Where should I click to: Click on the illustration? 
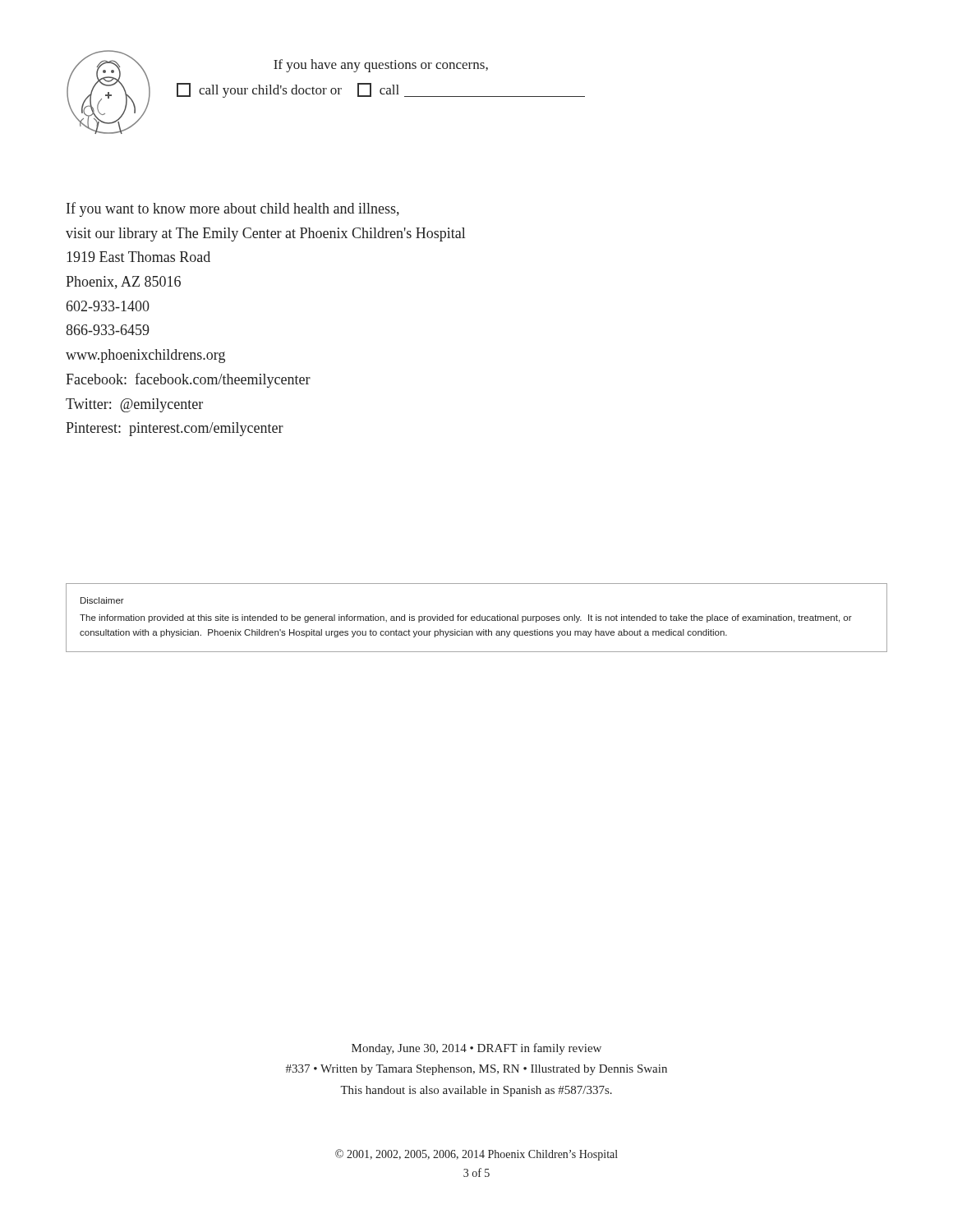(x=109, y=94)
